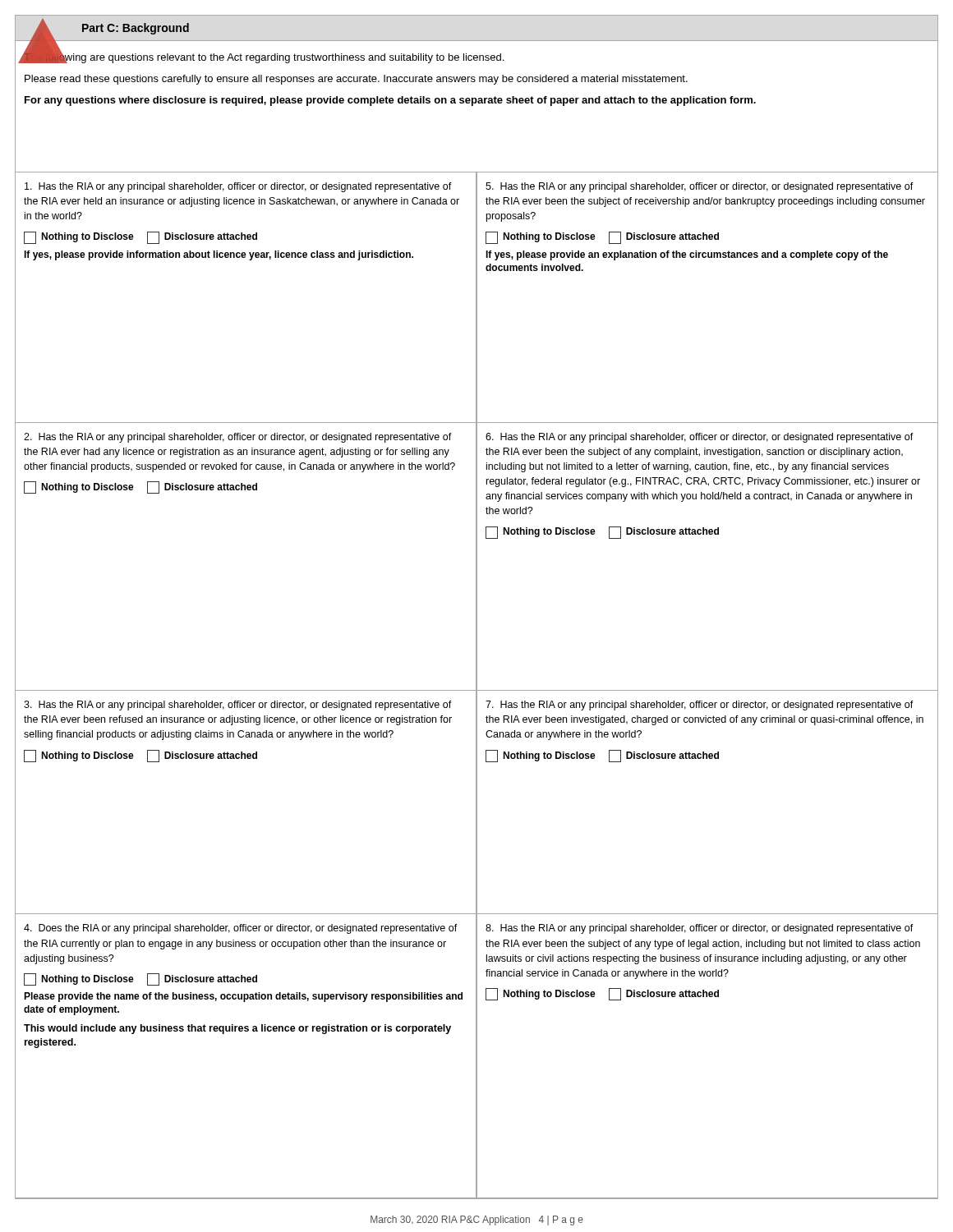Select the element starting "7. Has the RIA"
Screen dimensions: 1232x953
pos(707,731)
